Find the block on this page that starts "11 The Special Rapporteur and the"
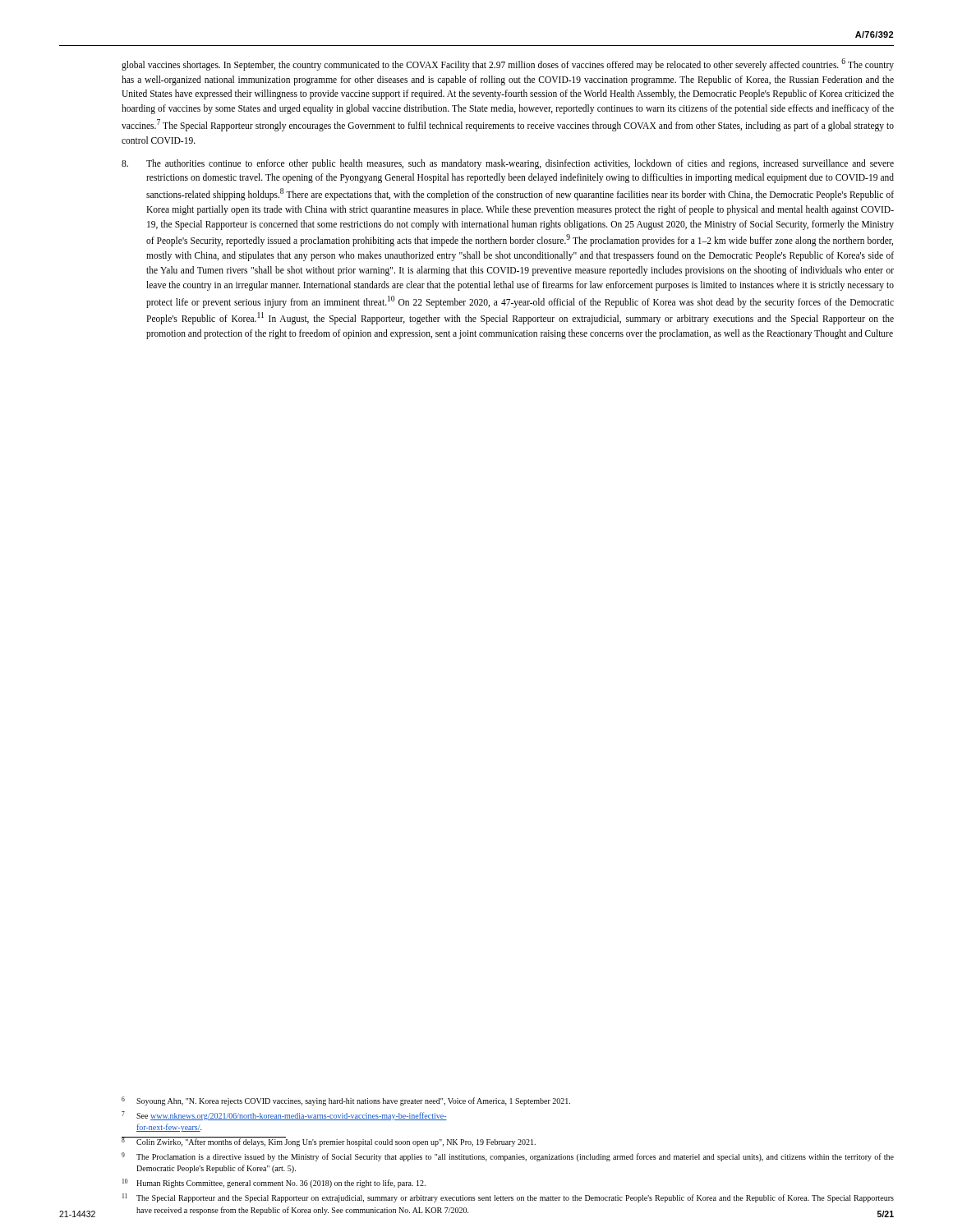 click(x=508, y=1204)
